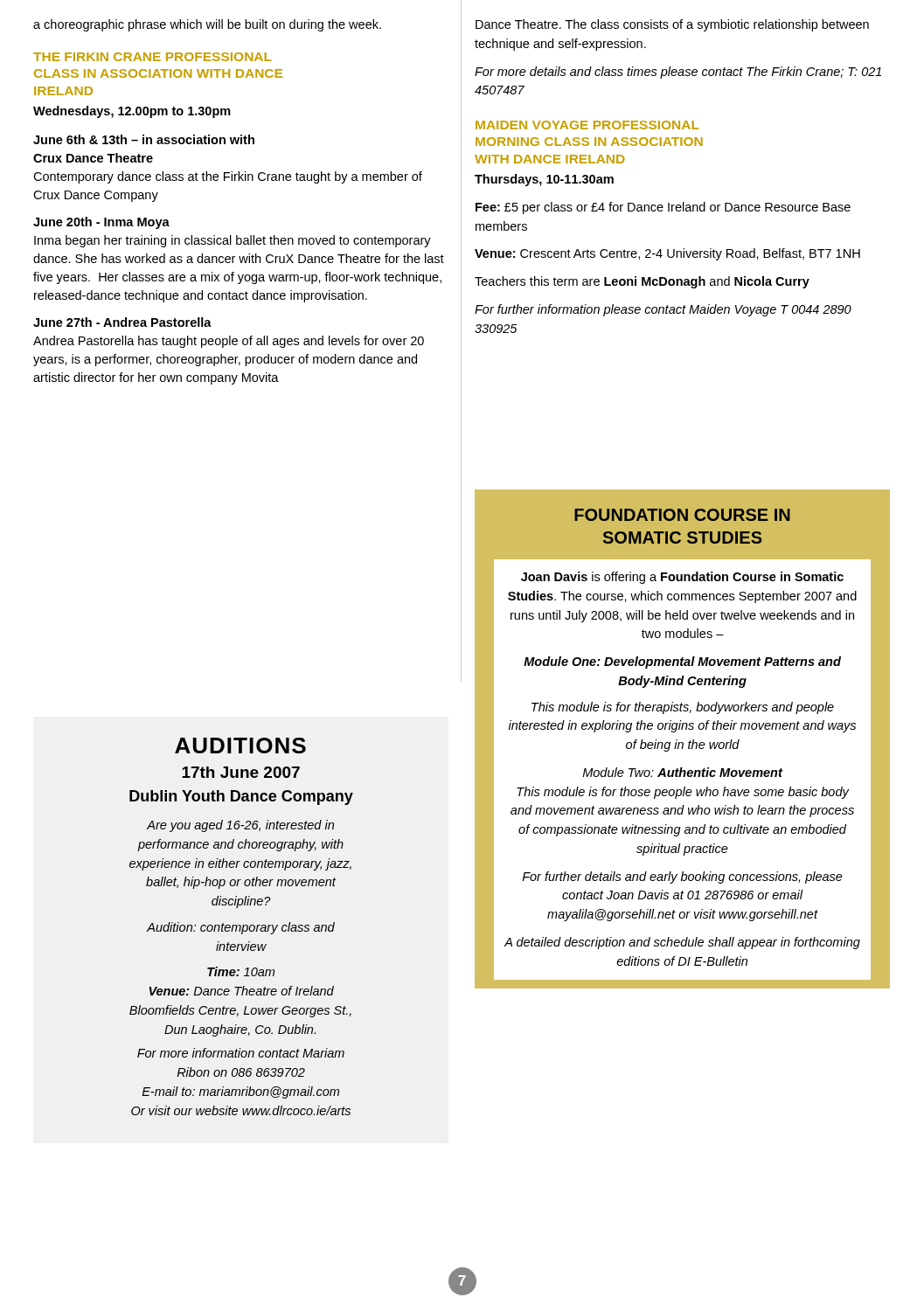Find the region starting "Fee: £5 per class or £4"
Screen dimensions: 1311x924
click(x=663, y=217)
